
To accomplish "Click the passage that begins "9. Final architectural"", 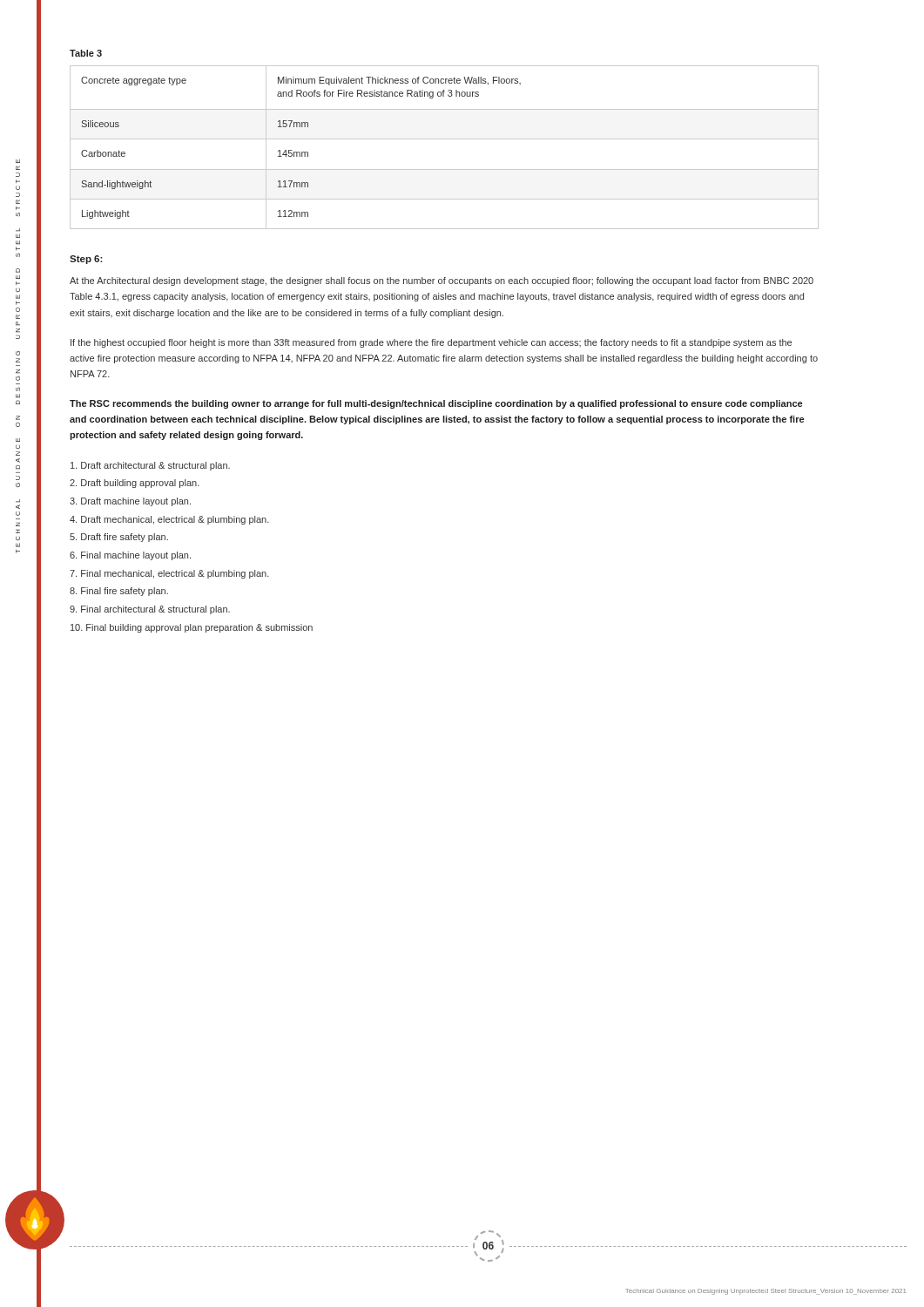I will [150, 609].
